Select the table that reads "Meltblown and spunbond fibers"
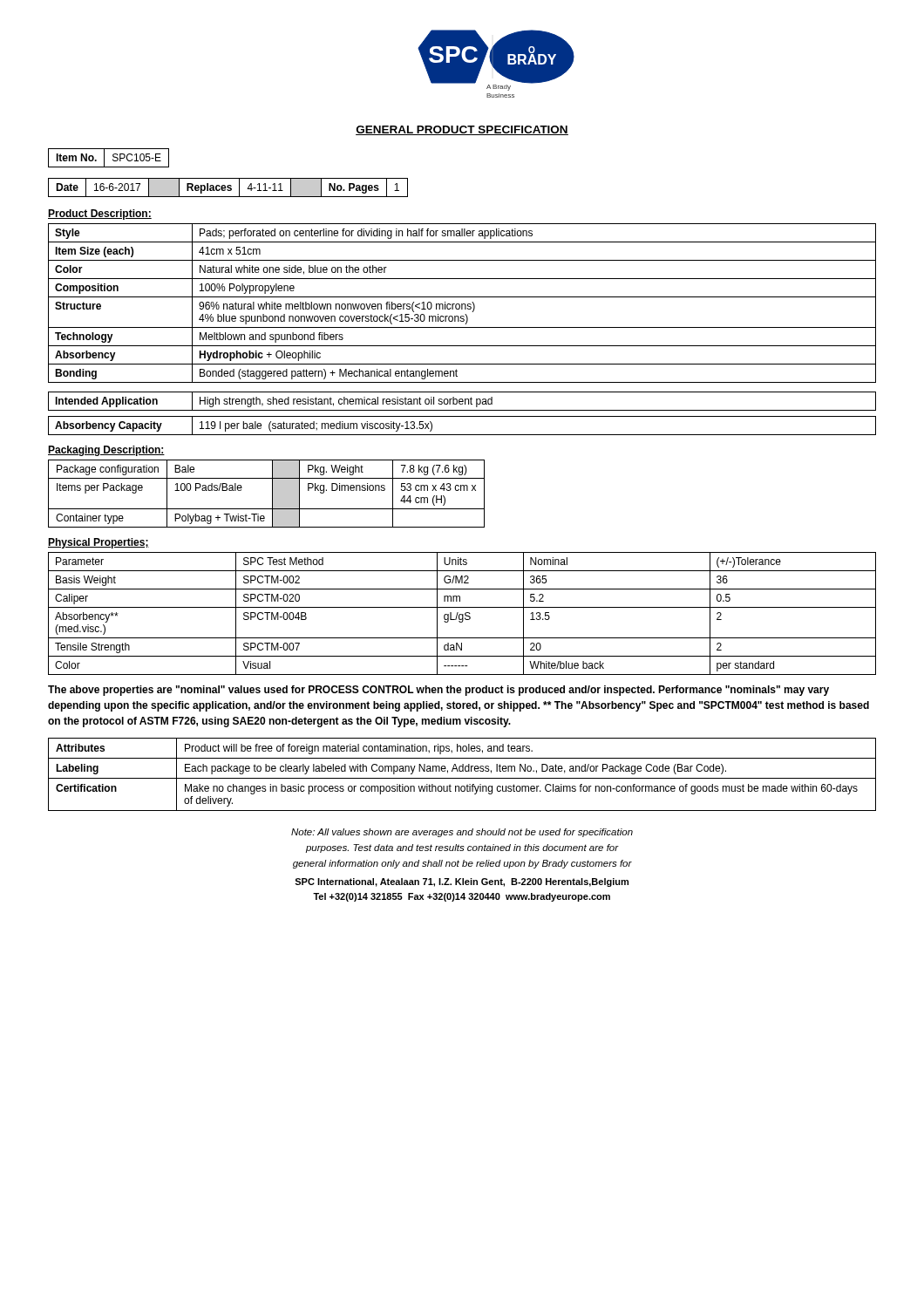This screenshot has height=1308, width=924. pos(462,303)
